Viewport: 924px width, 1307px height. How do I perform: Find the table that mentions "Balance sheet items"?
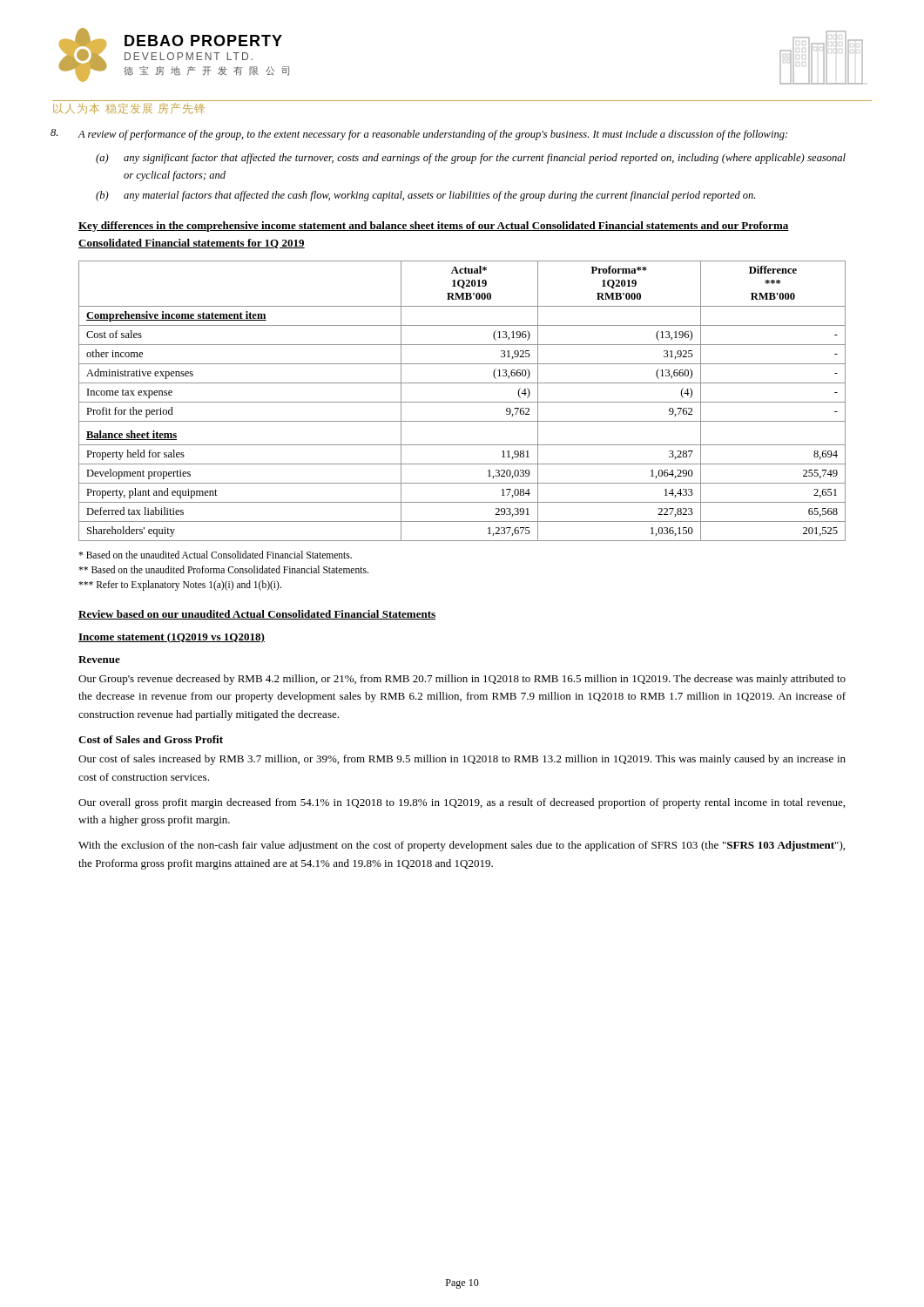(x=462, y=401)
